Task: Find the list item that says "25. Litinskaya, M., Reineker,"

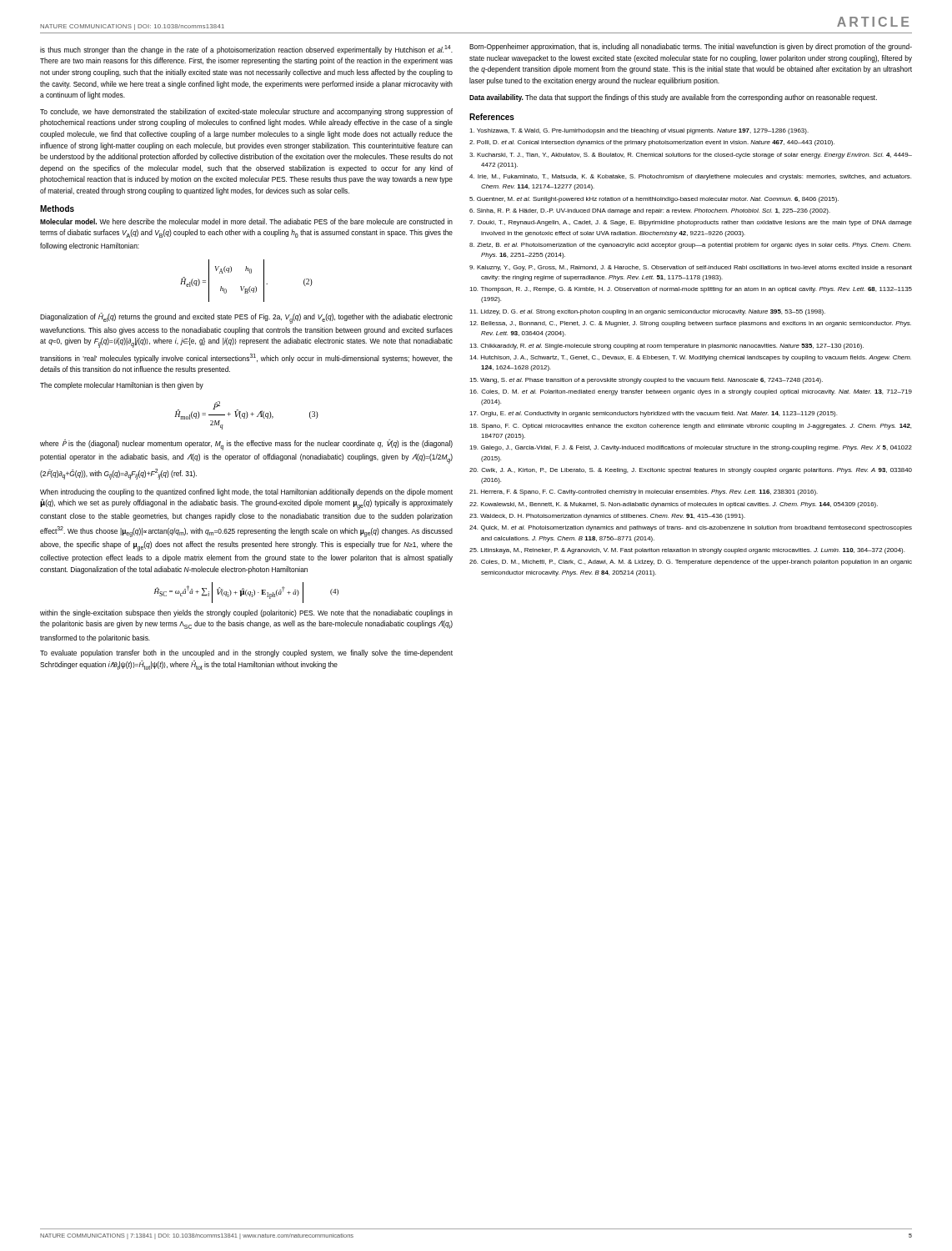Action: click(687, 550)
